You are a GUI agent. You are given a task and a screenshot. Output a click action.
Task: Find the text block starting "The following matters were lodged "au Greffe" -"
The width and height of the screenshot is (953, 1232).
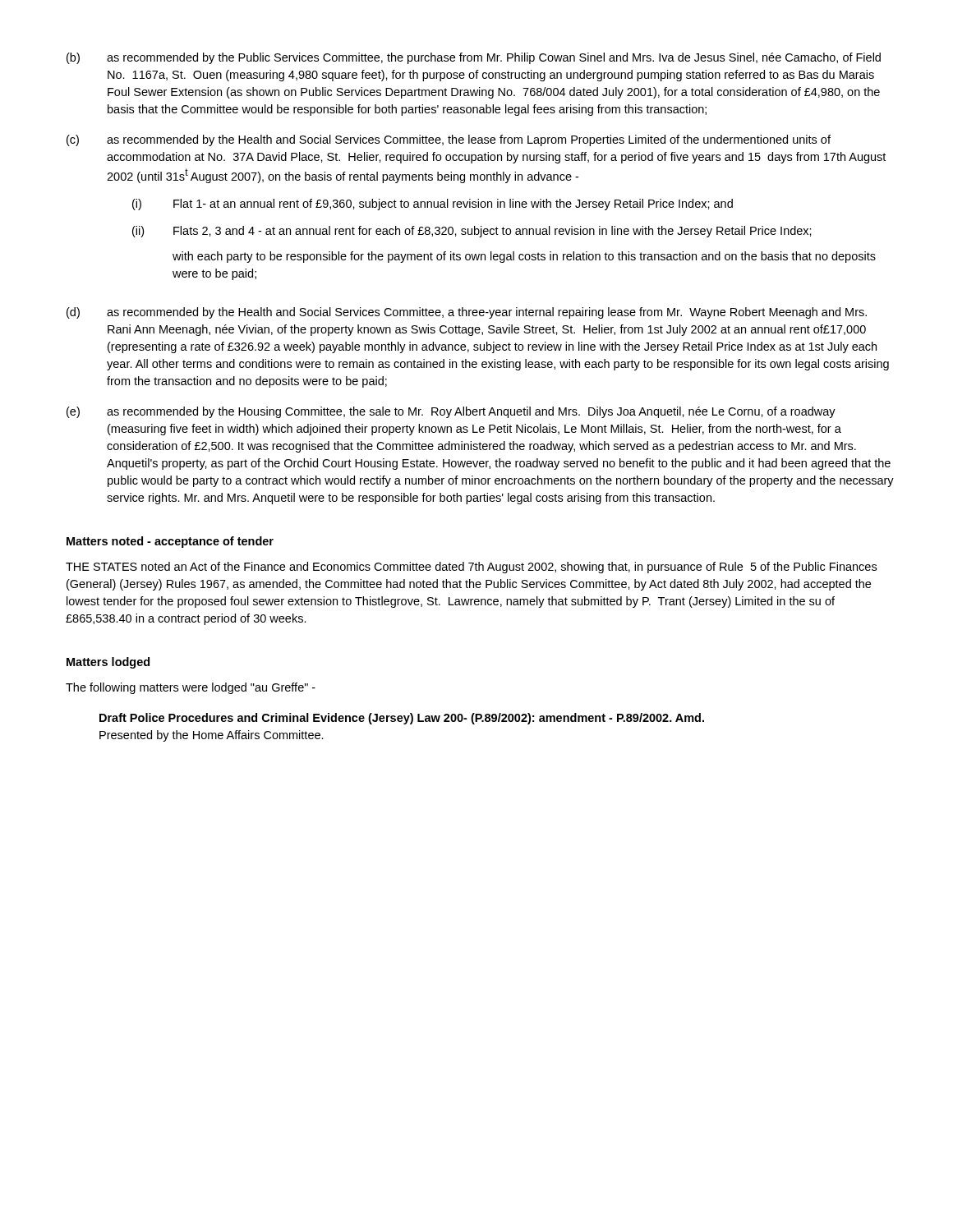191,688
